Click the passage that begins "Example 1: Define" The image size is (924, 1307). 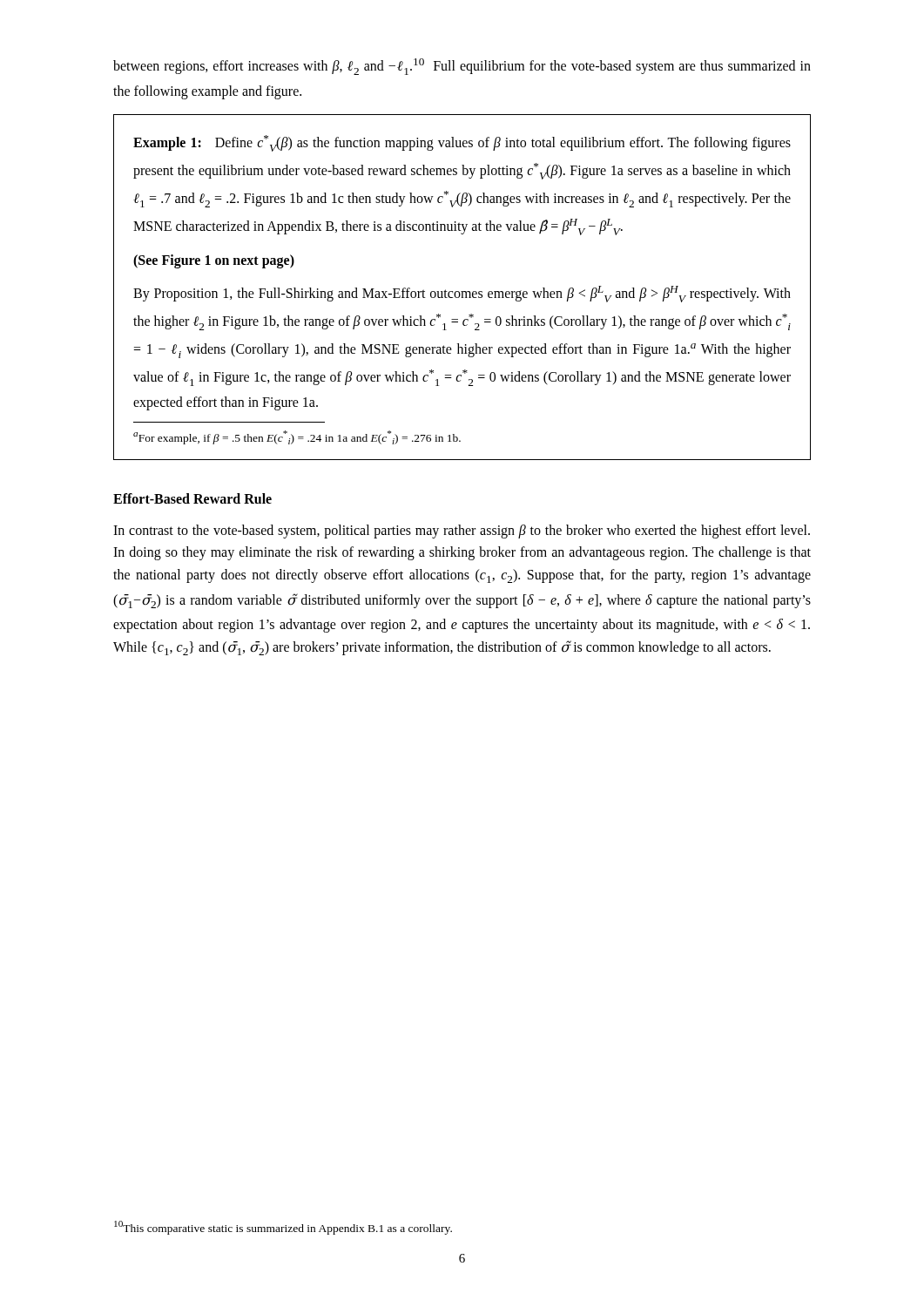462,289
